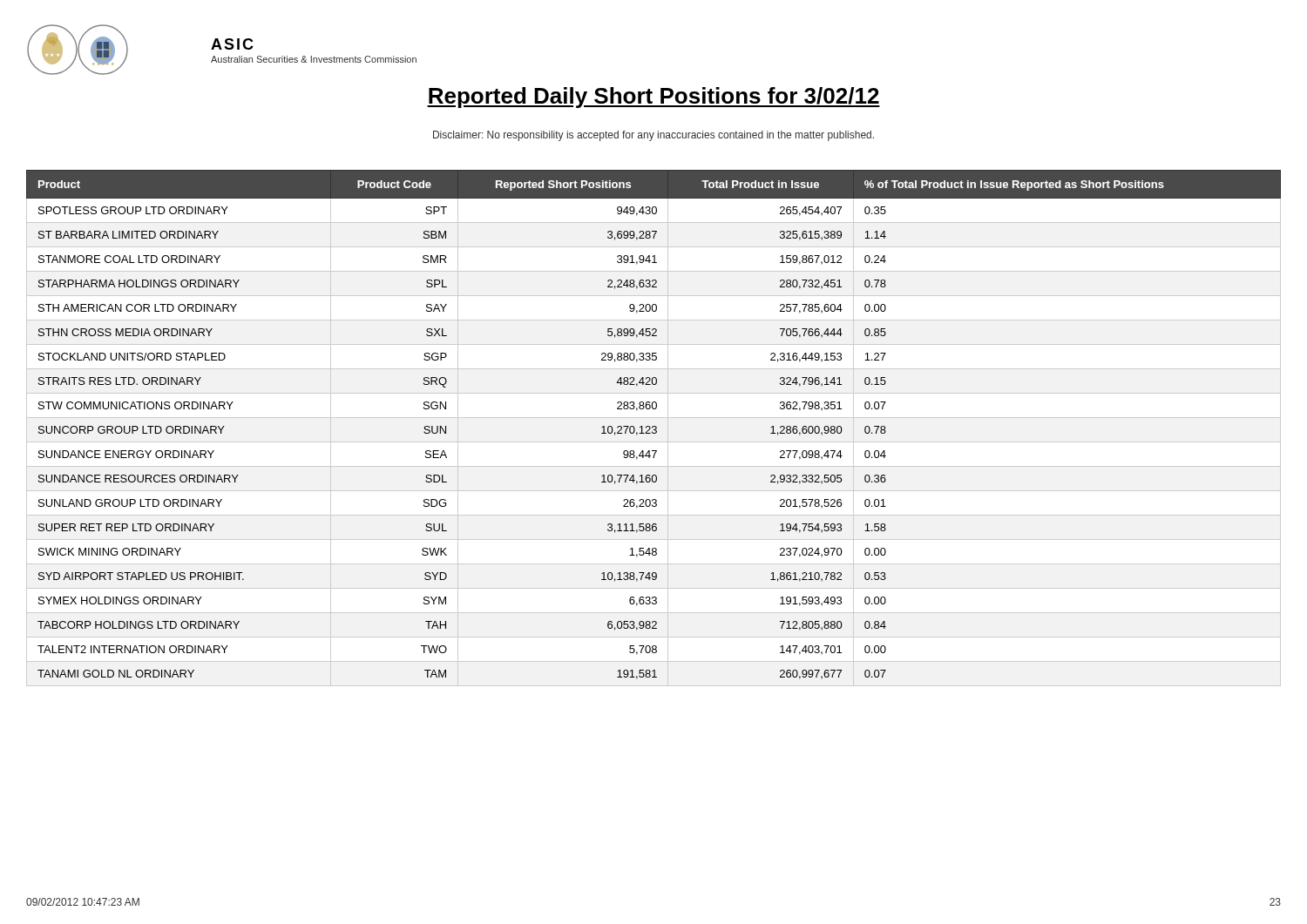The width and height of the screenshot is (1307, 924).
Task: Select the title that reads "Reported Daily Short Positions for 3/02/12"
Action: pos(654,96)
